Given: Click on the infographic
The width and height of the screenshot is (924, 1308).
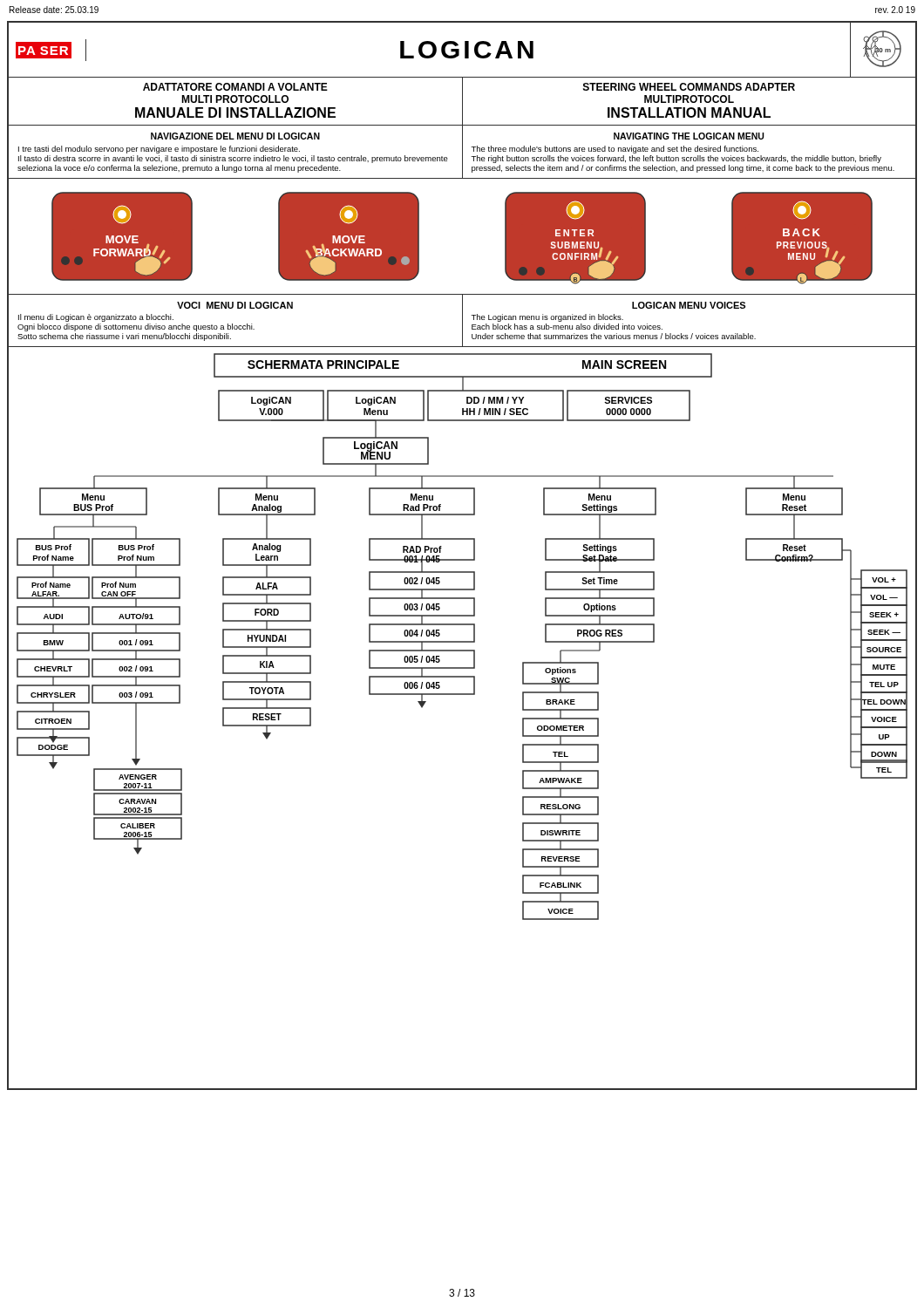Looking at the screenshot, I should tap(462, 237).
